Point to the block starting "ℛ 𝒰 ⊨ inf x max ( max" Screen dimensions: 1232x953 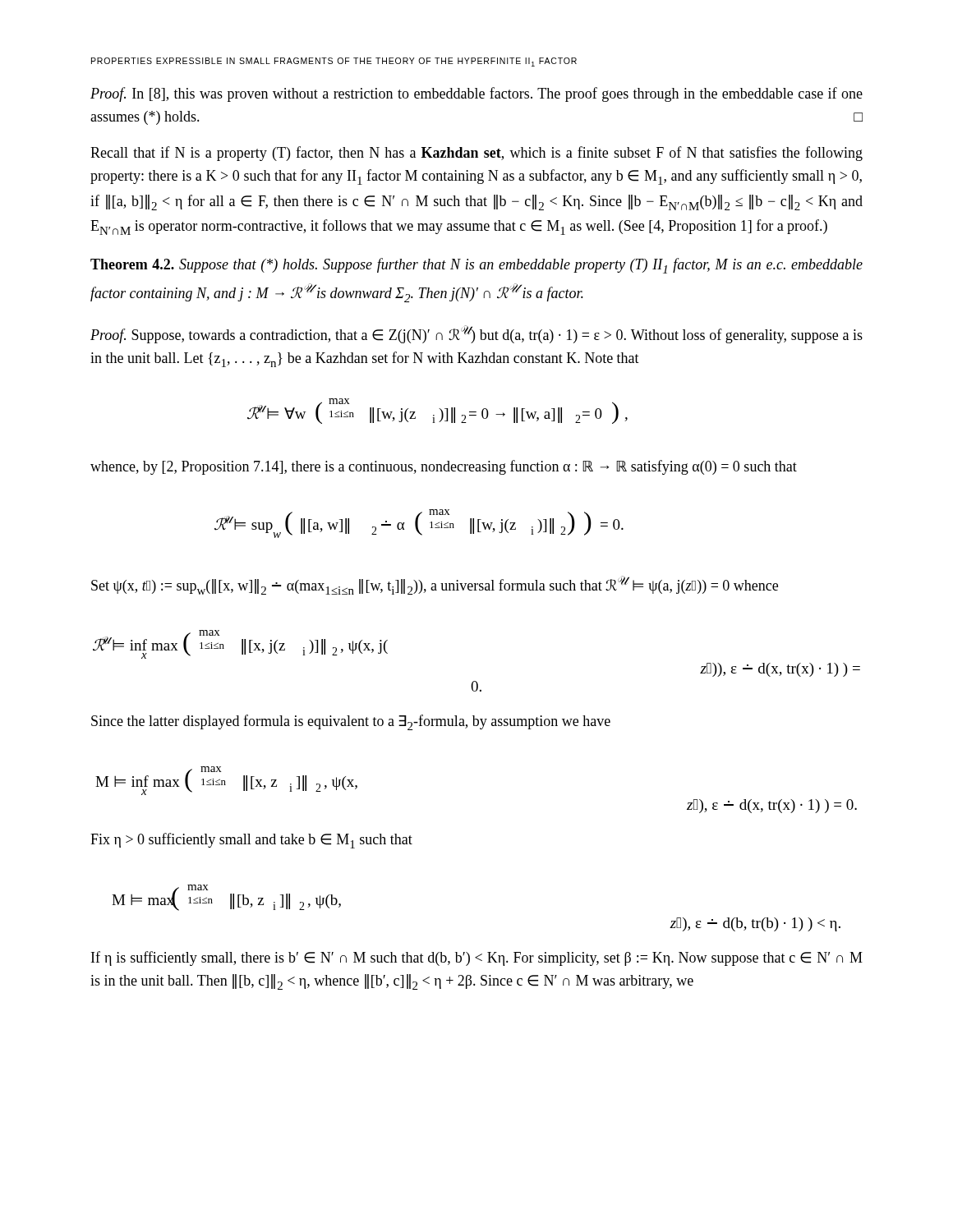point(240,644)
